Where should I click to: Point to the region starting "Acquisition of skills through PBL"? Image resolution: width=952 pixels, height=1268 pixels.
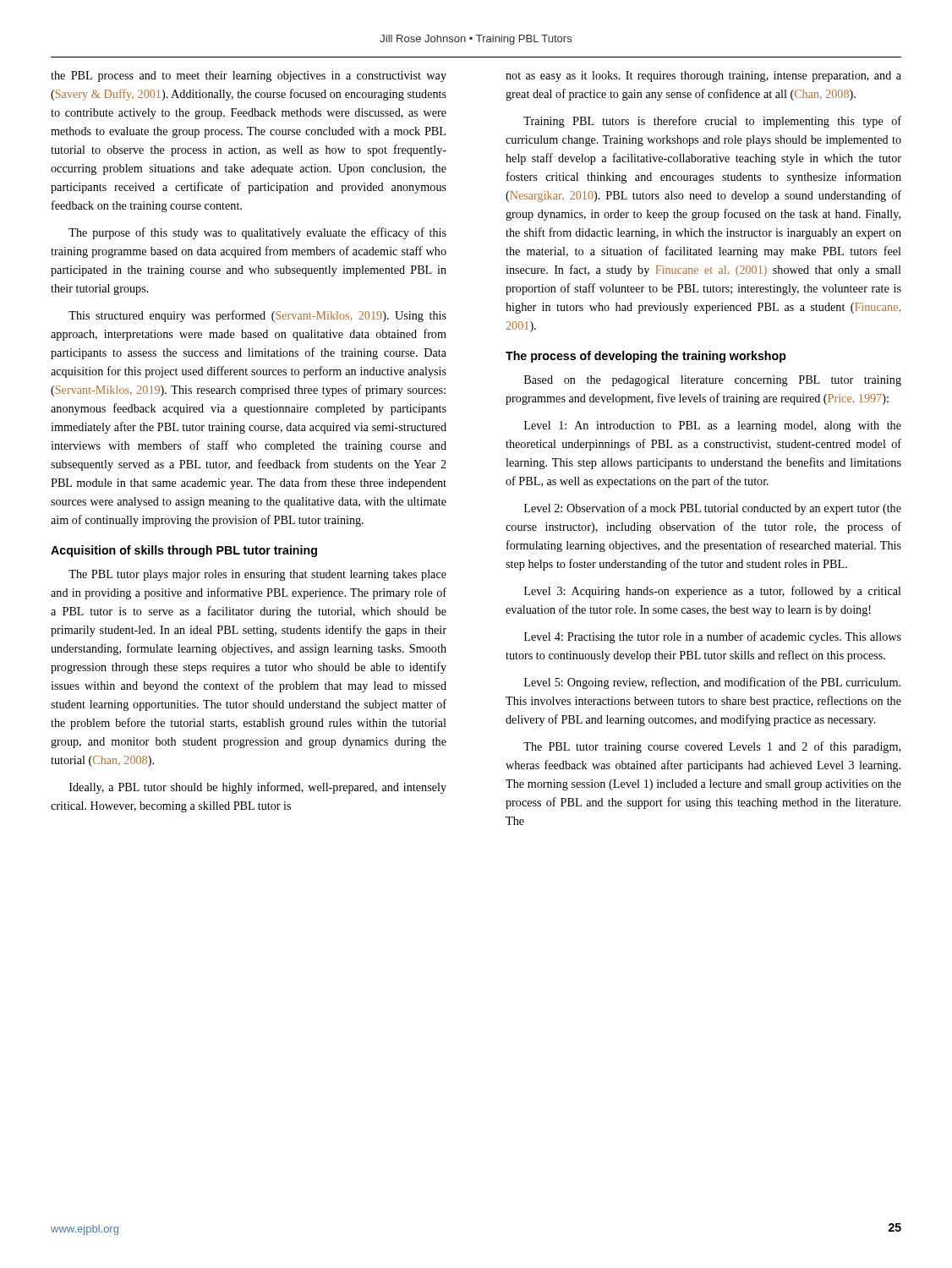[x=184, y=550]
